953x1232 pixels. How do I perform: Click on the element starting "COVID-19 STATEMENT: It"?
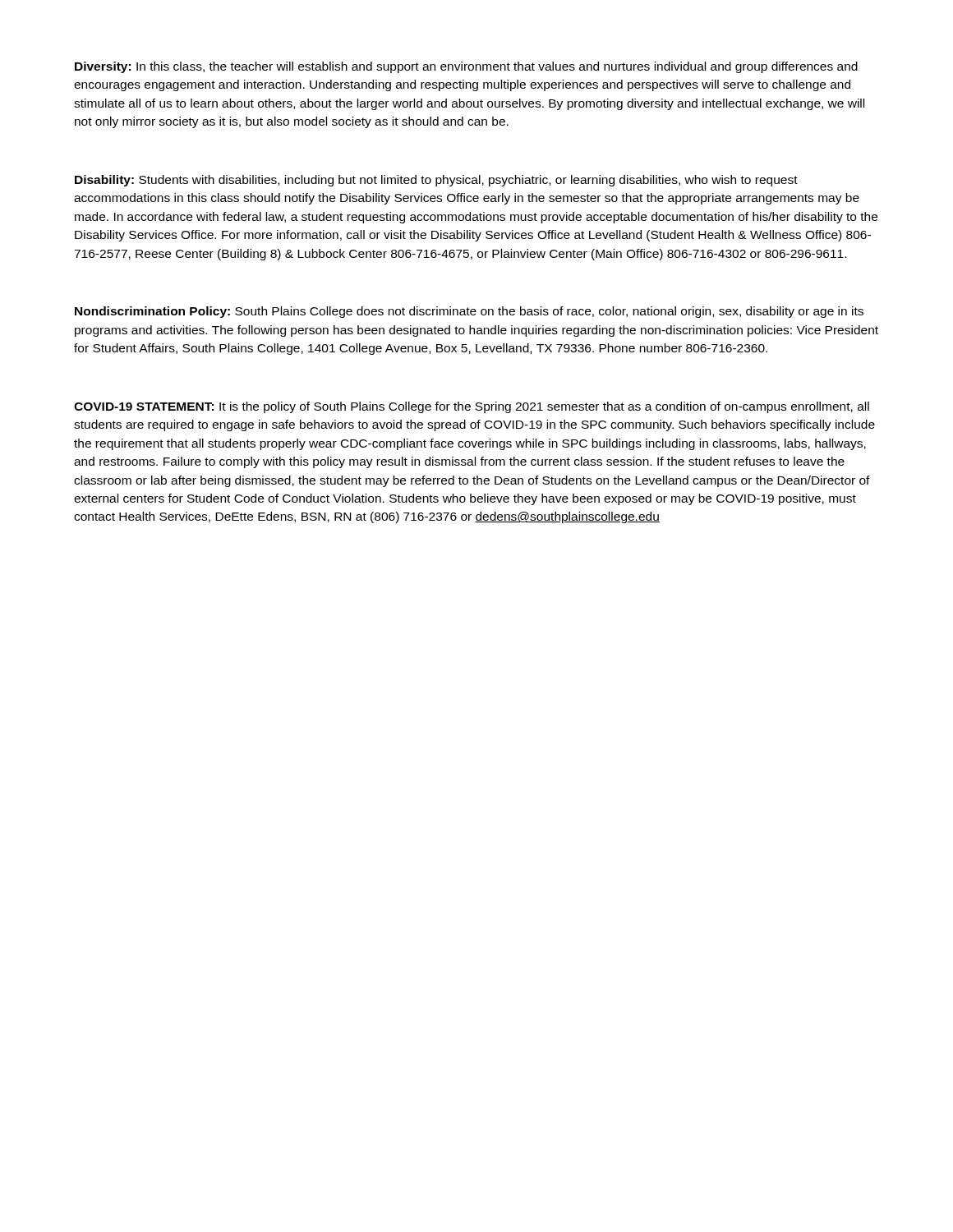coord(474,461)
